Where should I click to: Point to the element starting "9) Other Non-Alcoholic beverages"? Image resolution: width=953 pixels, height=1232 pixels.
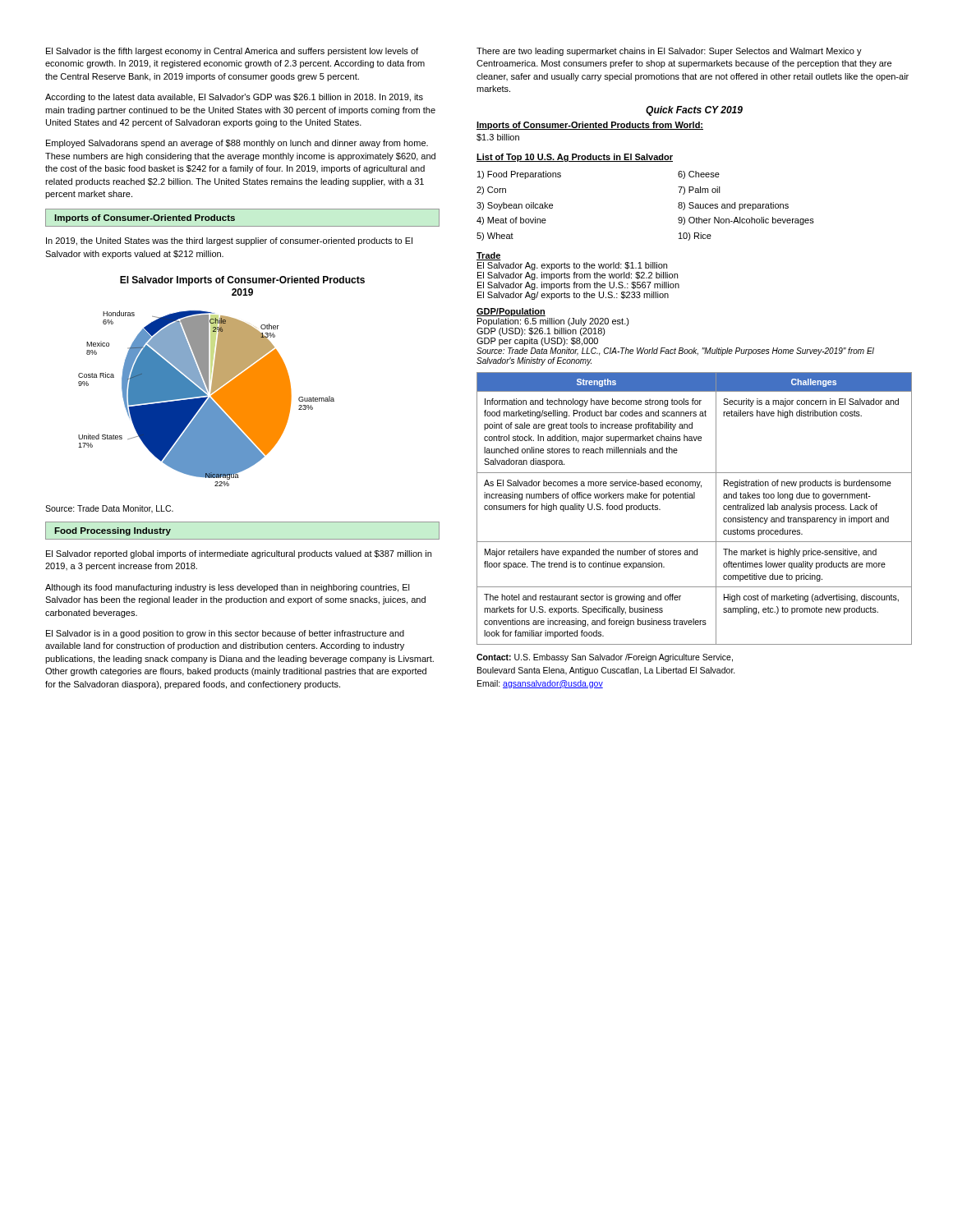point(746,220)
